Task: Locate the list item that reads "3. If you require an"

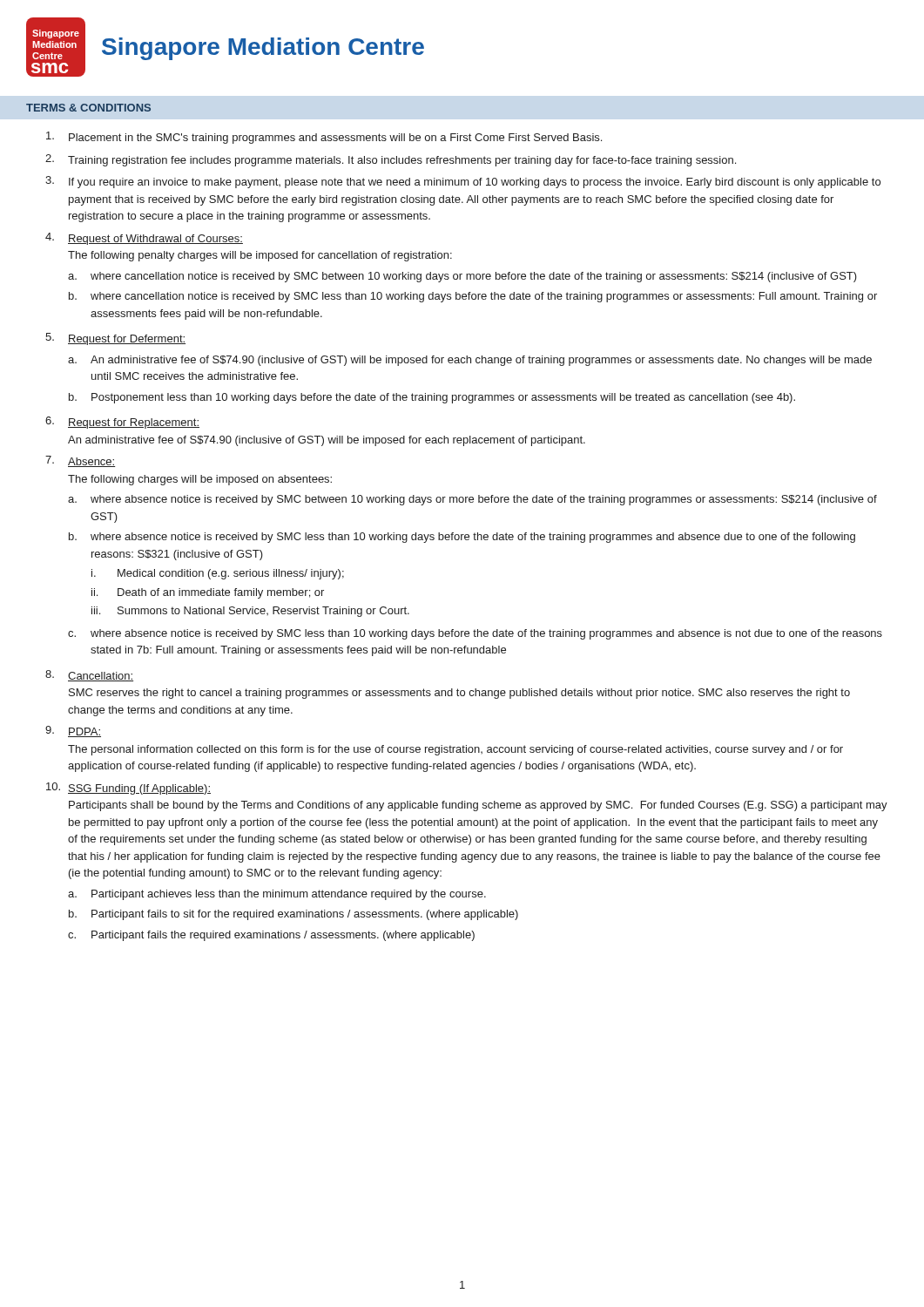Action: [x=467, y=199]
